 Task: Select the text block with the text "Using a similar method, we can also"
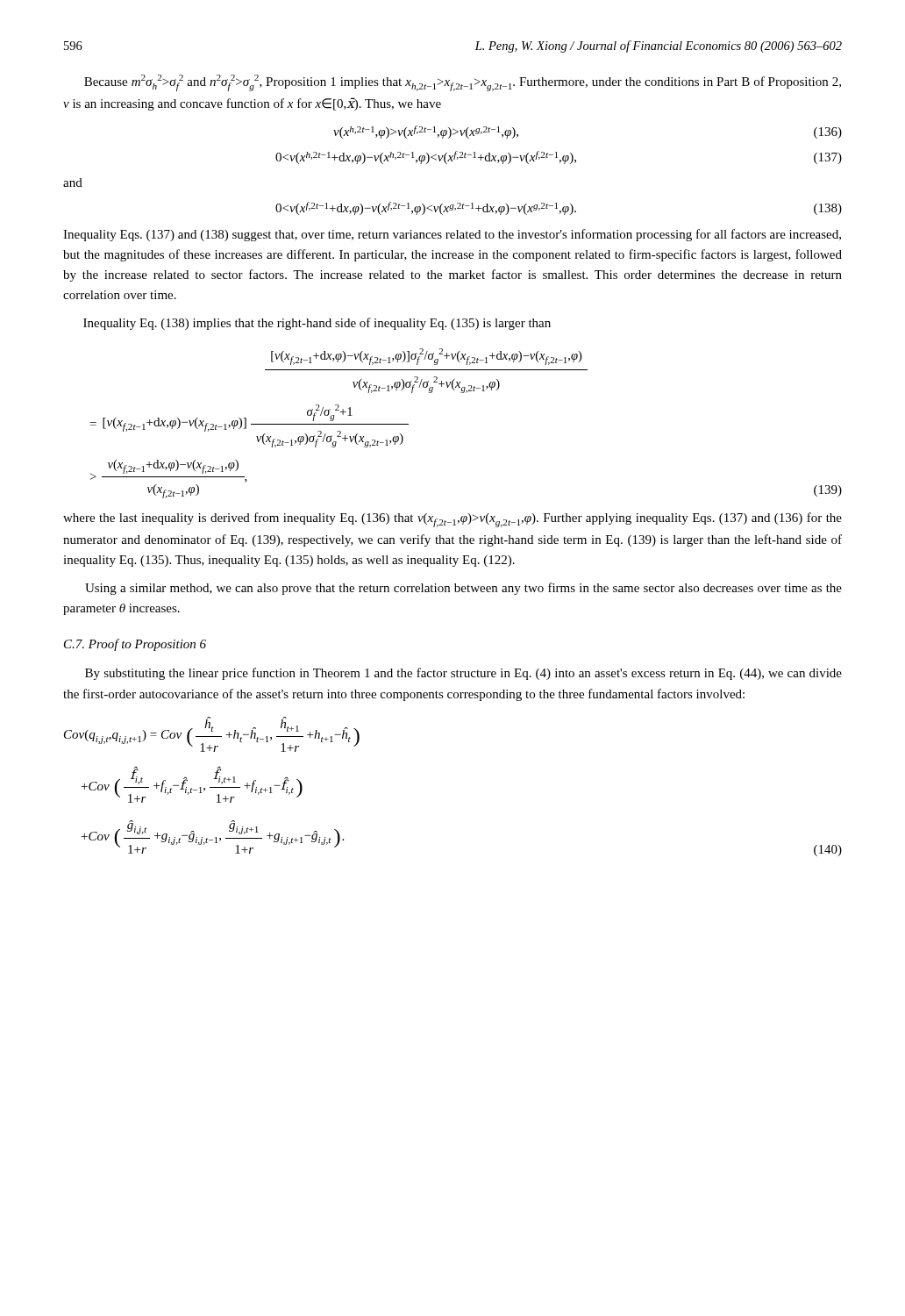(x=452, y=598)
